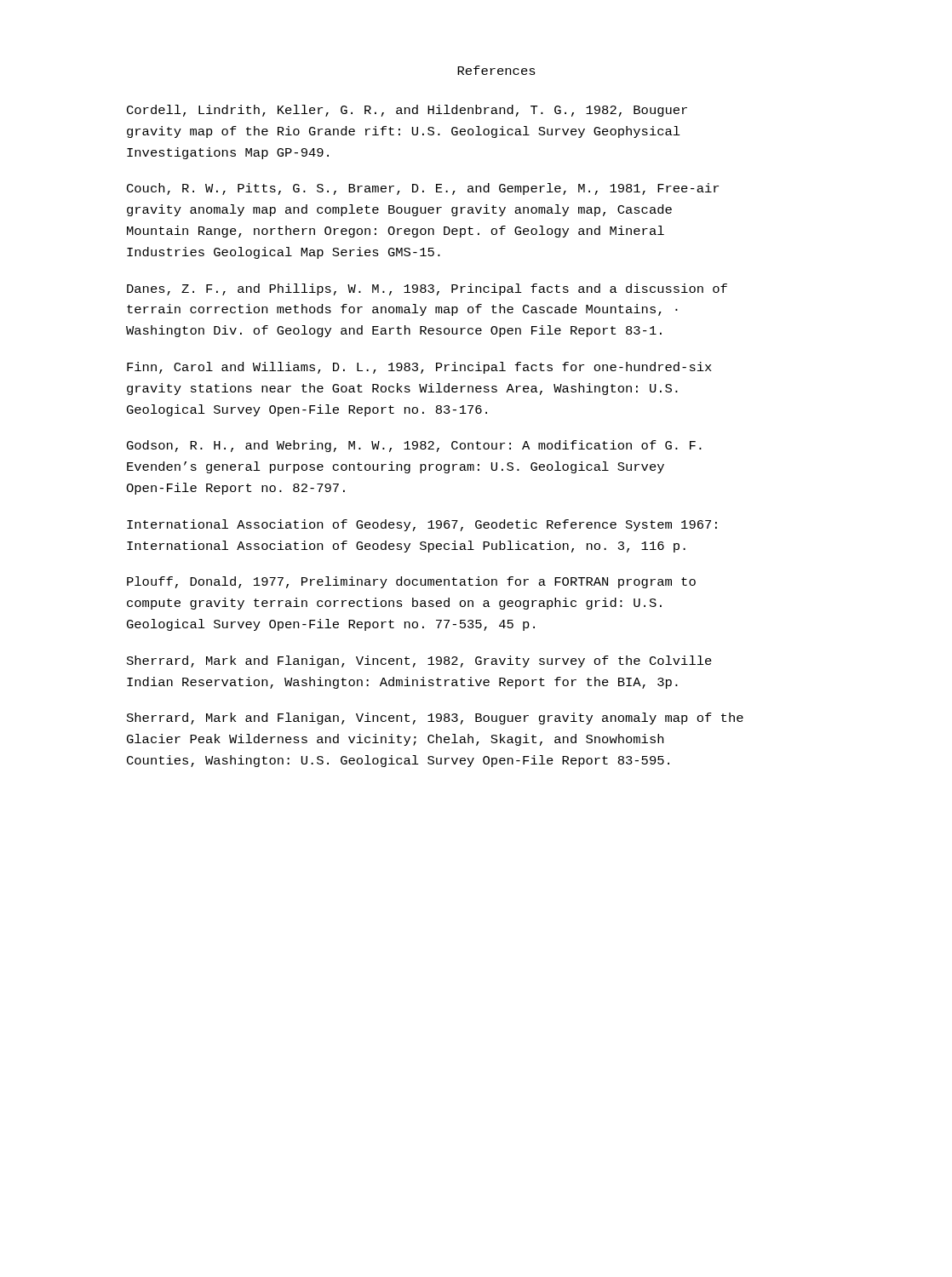Click on the text block starting "Danes, Z. F., and"
This screenshot has width=952, height=1277.
click(496, 311)
